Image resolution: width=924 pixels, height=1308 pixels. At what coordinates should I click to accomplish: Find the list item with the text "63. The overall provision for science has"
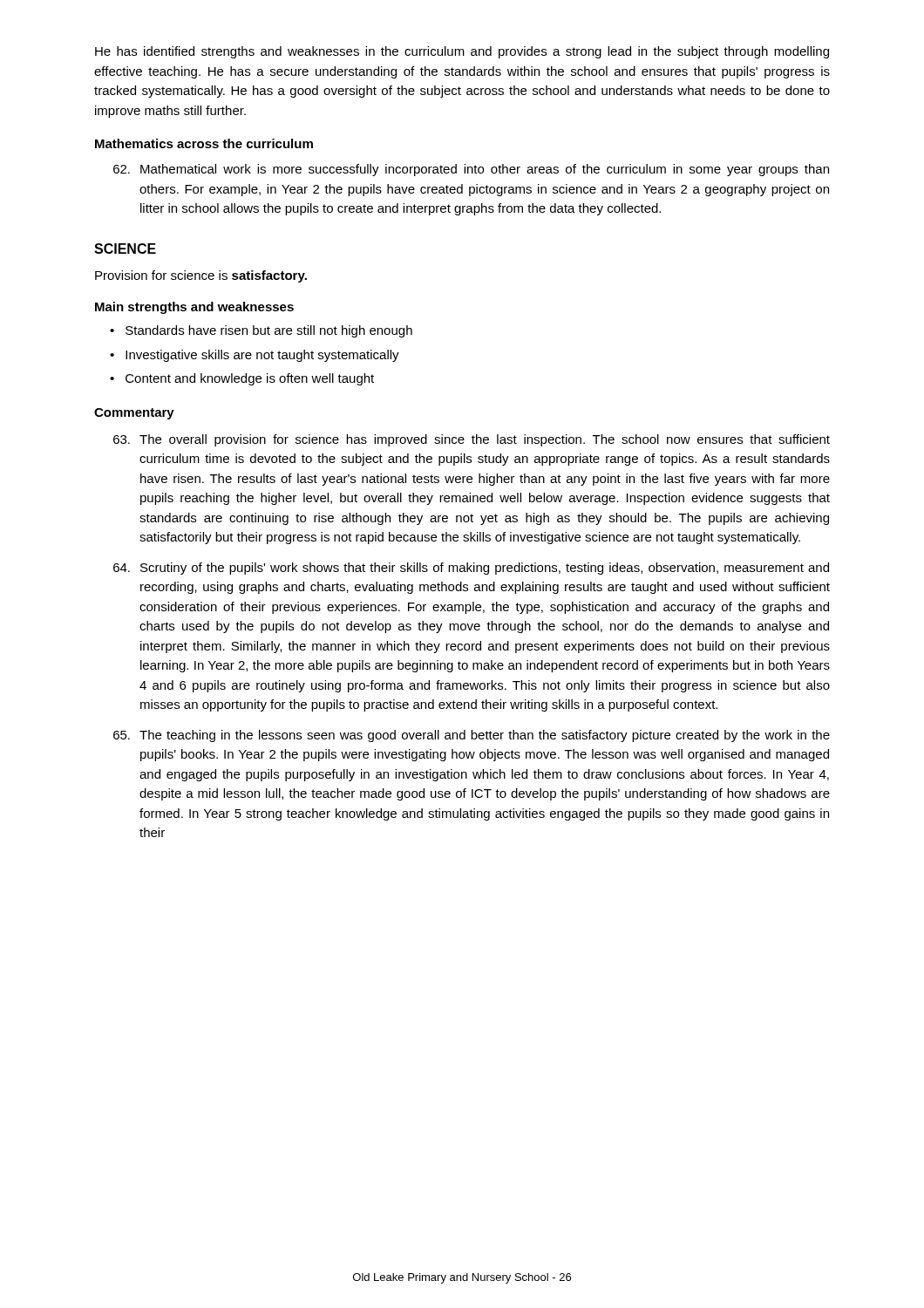click(462, 488)
